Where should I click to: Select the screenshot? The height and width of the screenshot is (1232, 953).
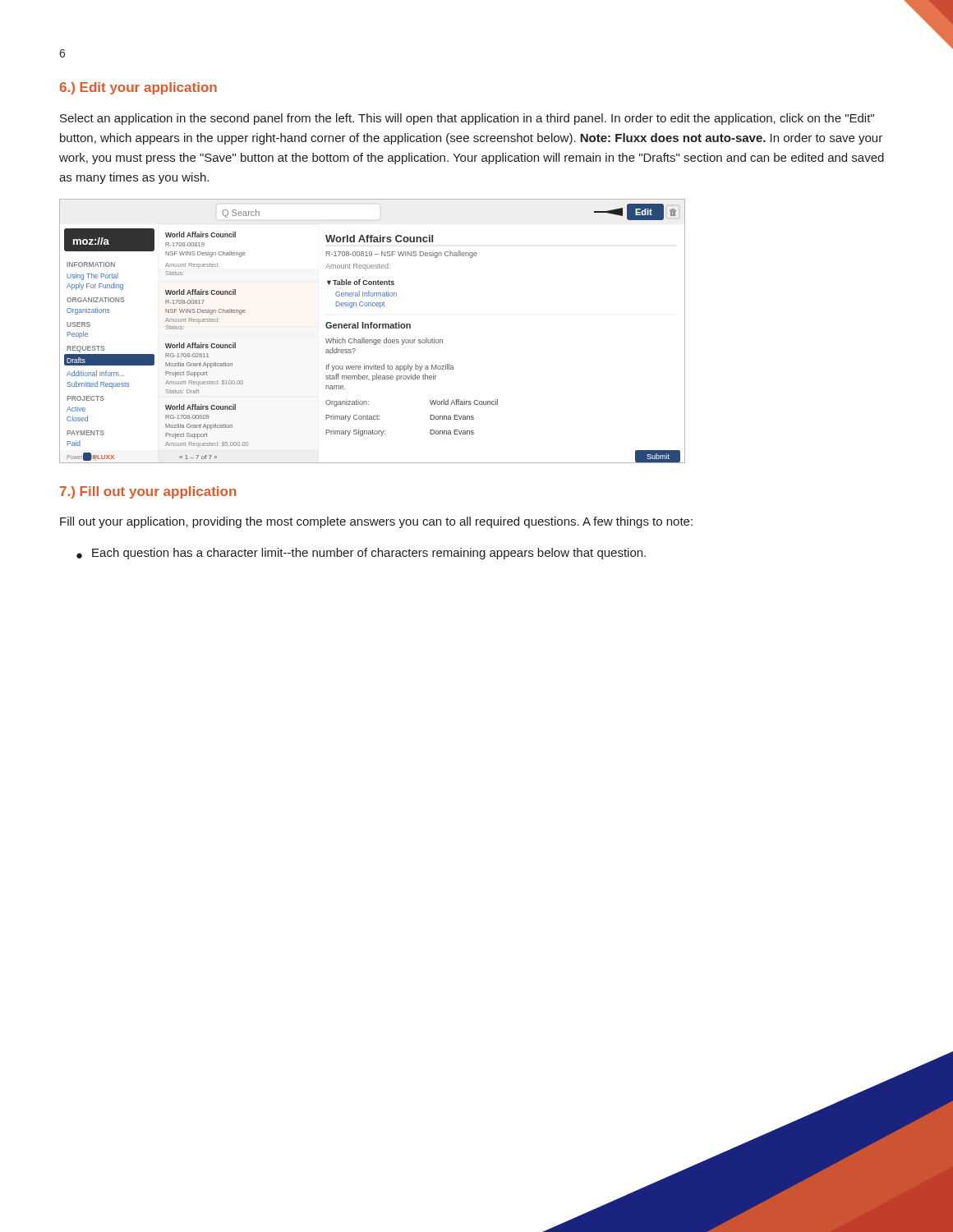(x=372, y=331)
